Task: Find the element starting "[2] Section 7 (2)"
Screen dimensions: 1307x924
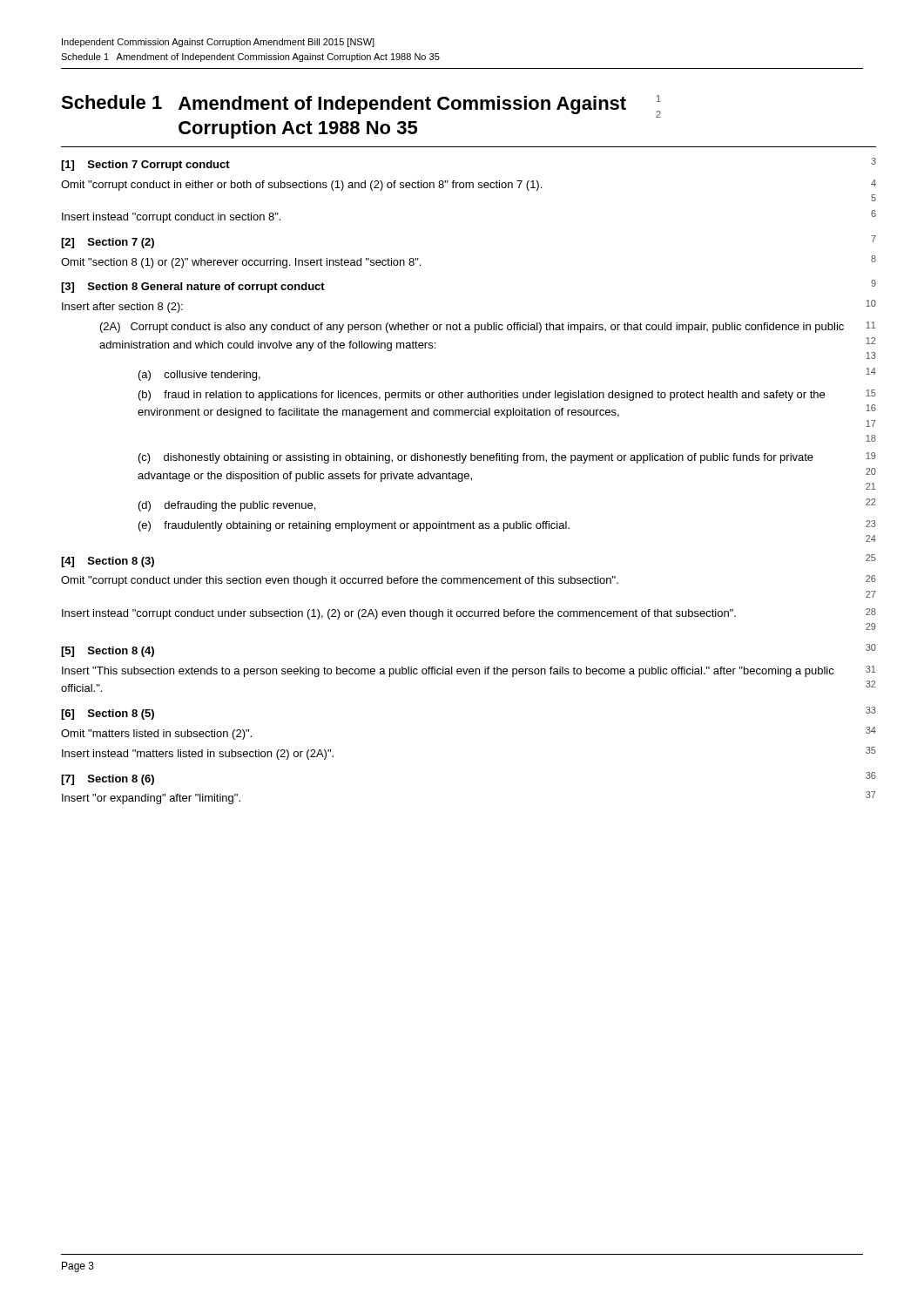Action: pos(108,242)
